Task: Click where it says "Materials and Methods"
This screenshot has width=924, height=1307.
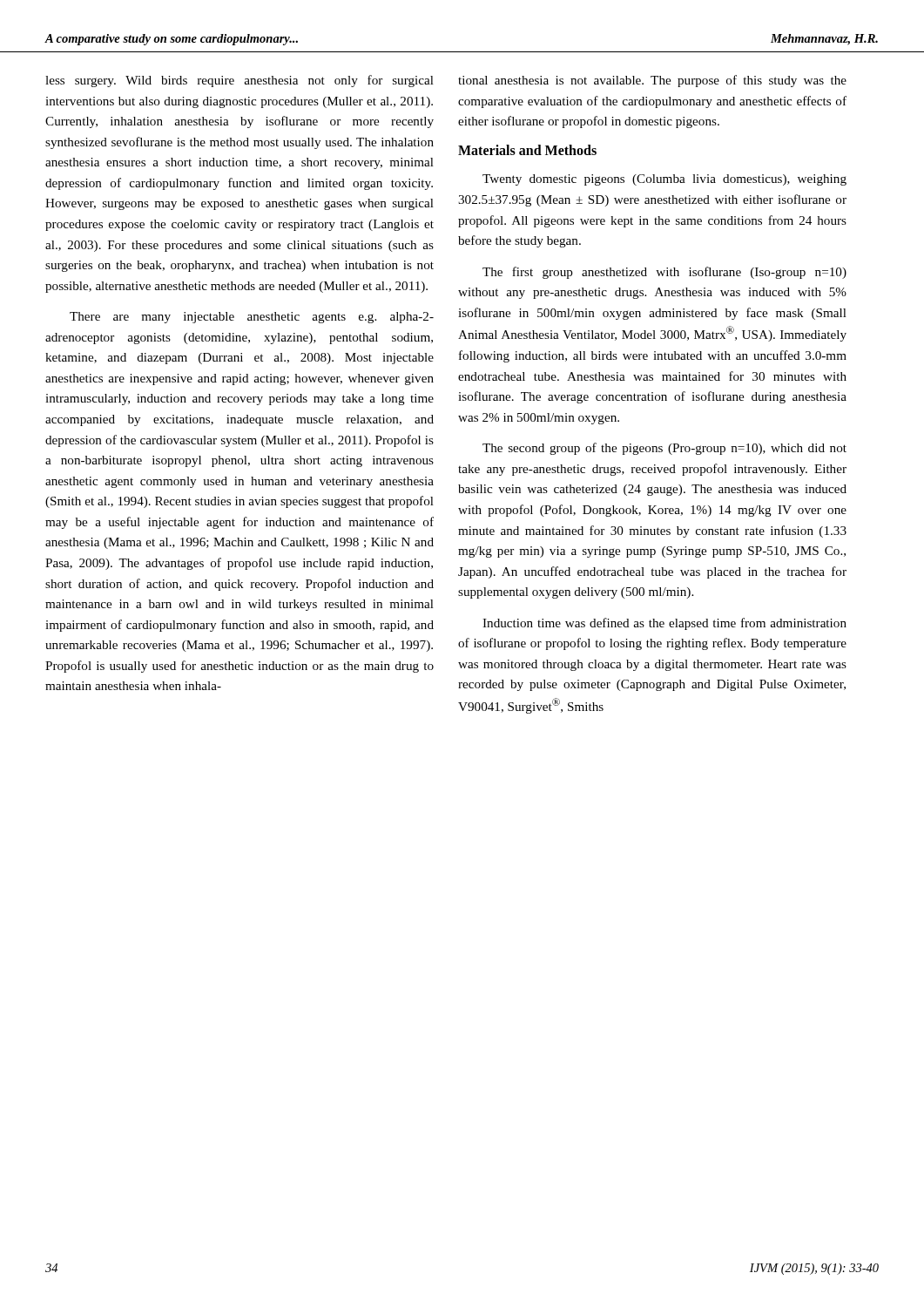Action: (x=527, y=150)
